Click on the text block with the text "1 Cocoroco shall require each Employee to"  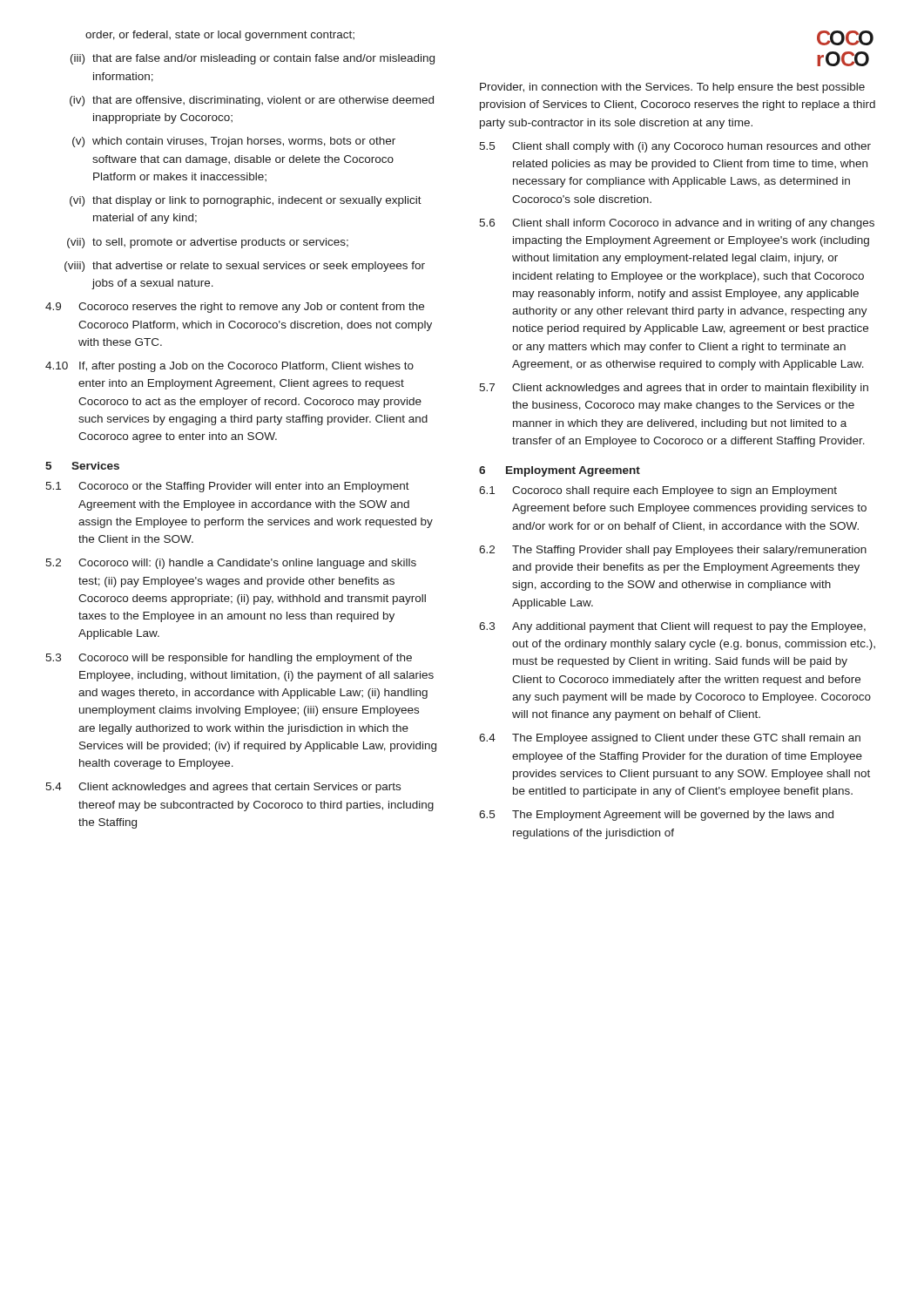[x=679, y=508]
